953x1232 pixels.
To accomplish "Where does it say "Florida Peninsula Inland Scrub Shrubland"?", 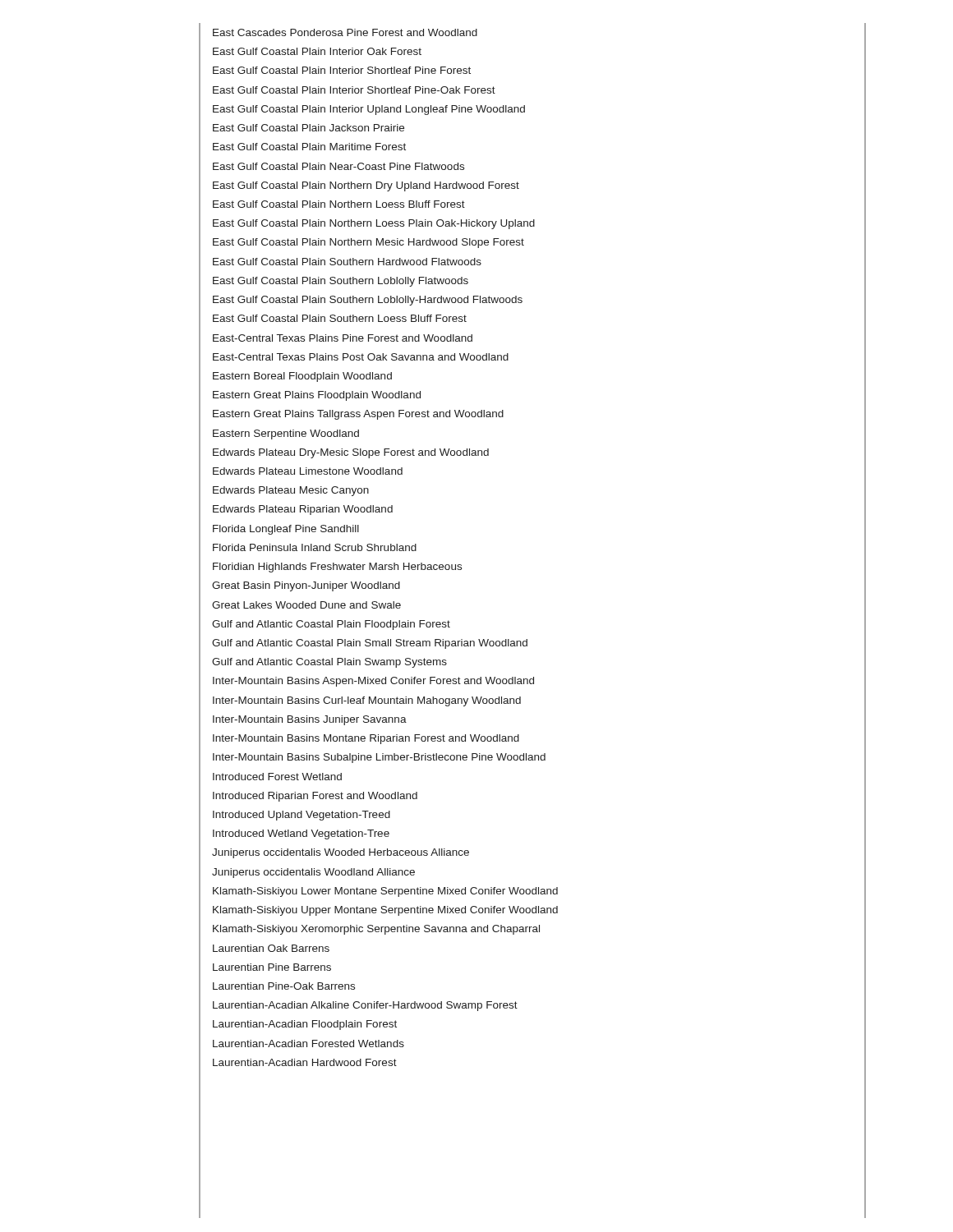I will pyautogui.click(x=314, y=547).
